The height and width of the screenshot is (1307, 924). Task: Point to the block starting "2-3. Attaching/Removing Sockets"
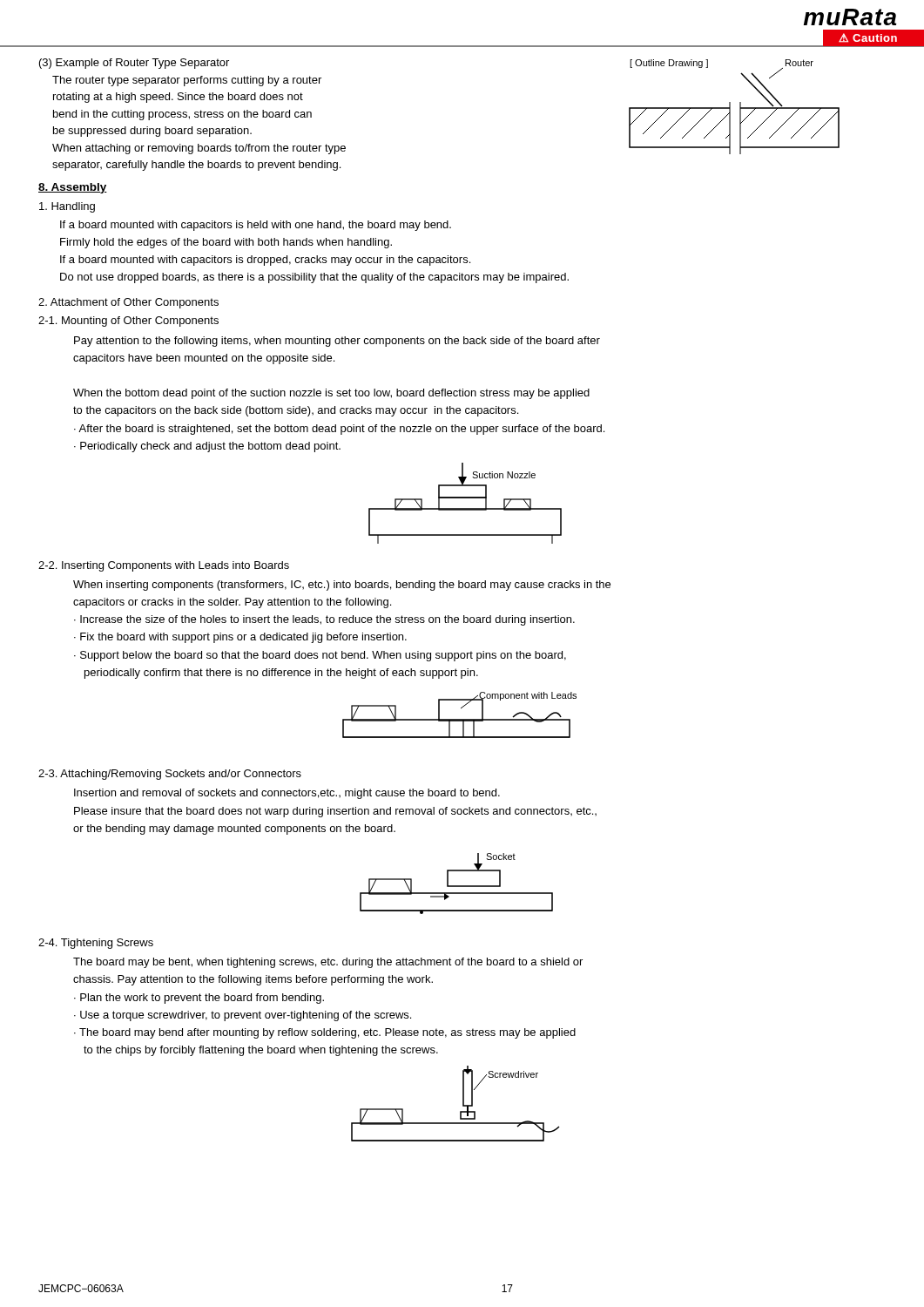click(170, 773)
